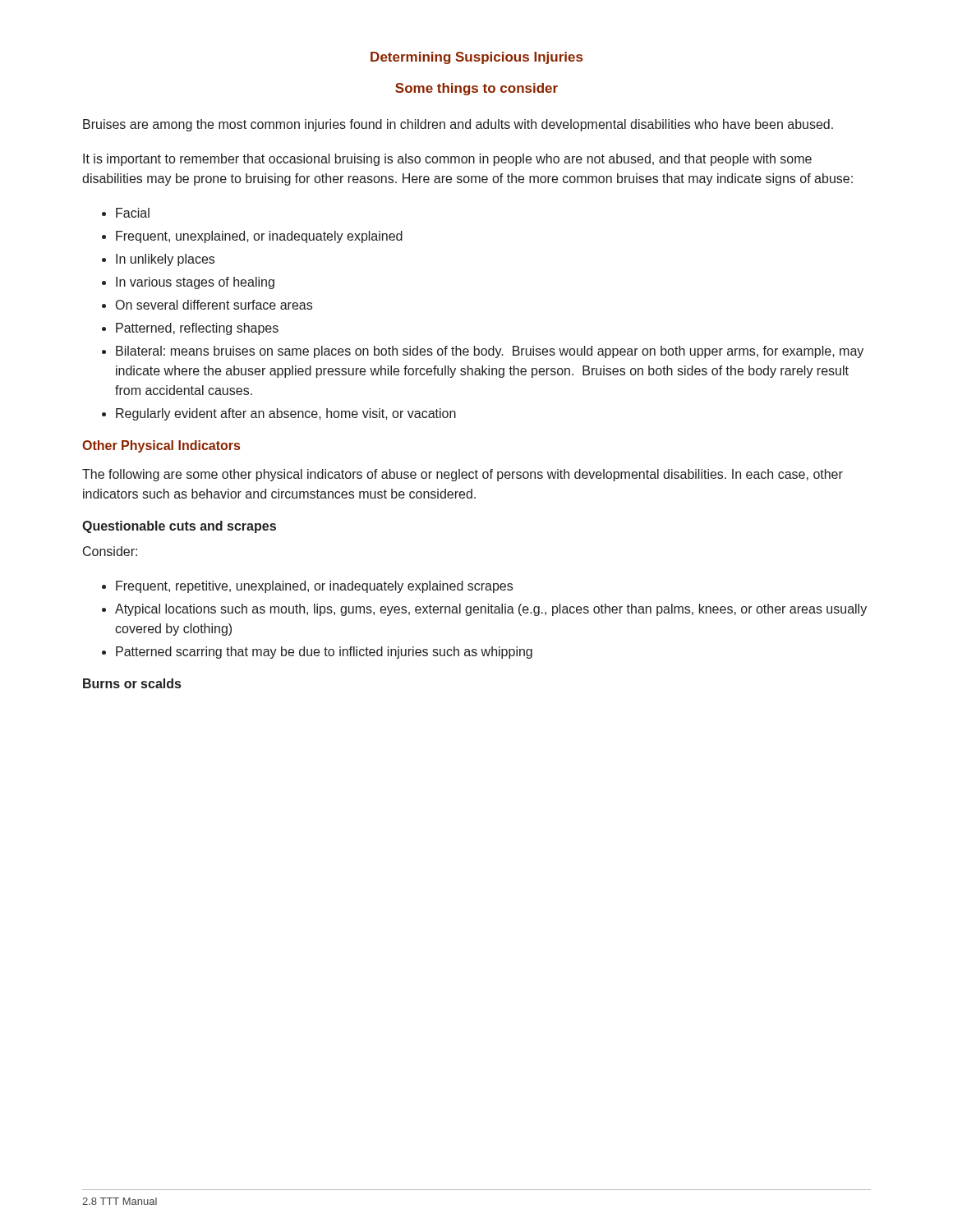Locate the text block that says "It is important to"
The height and width of the screenshot is (1232, 953).
[x=468, y=169]
